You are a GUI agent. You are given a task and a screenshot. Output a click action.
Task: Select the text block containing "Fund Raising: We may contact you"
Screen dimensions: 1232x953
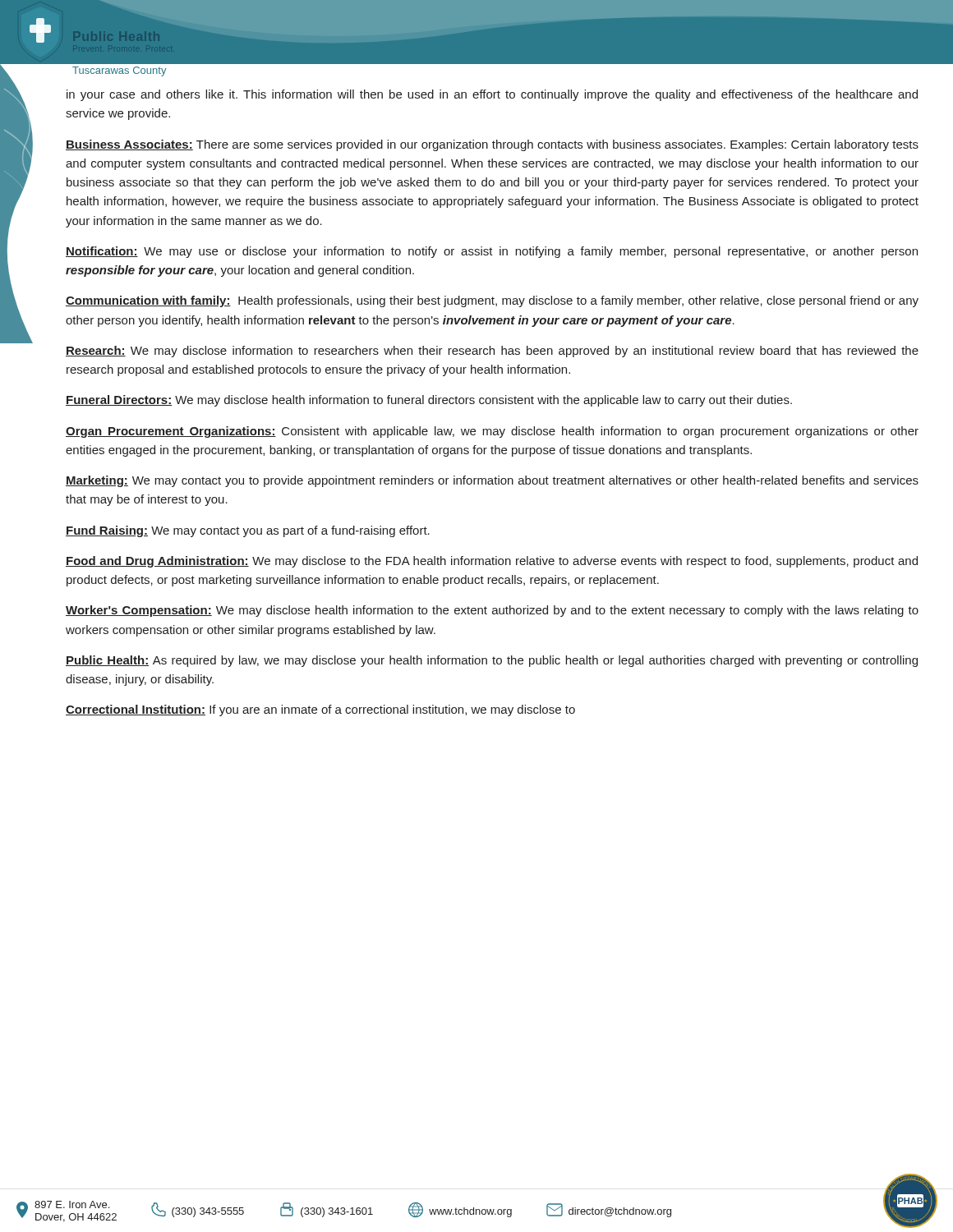(x=248, y=531)
